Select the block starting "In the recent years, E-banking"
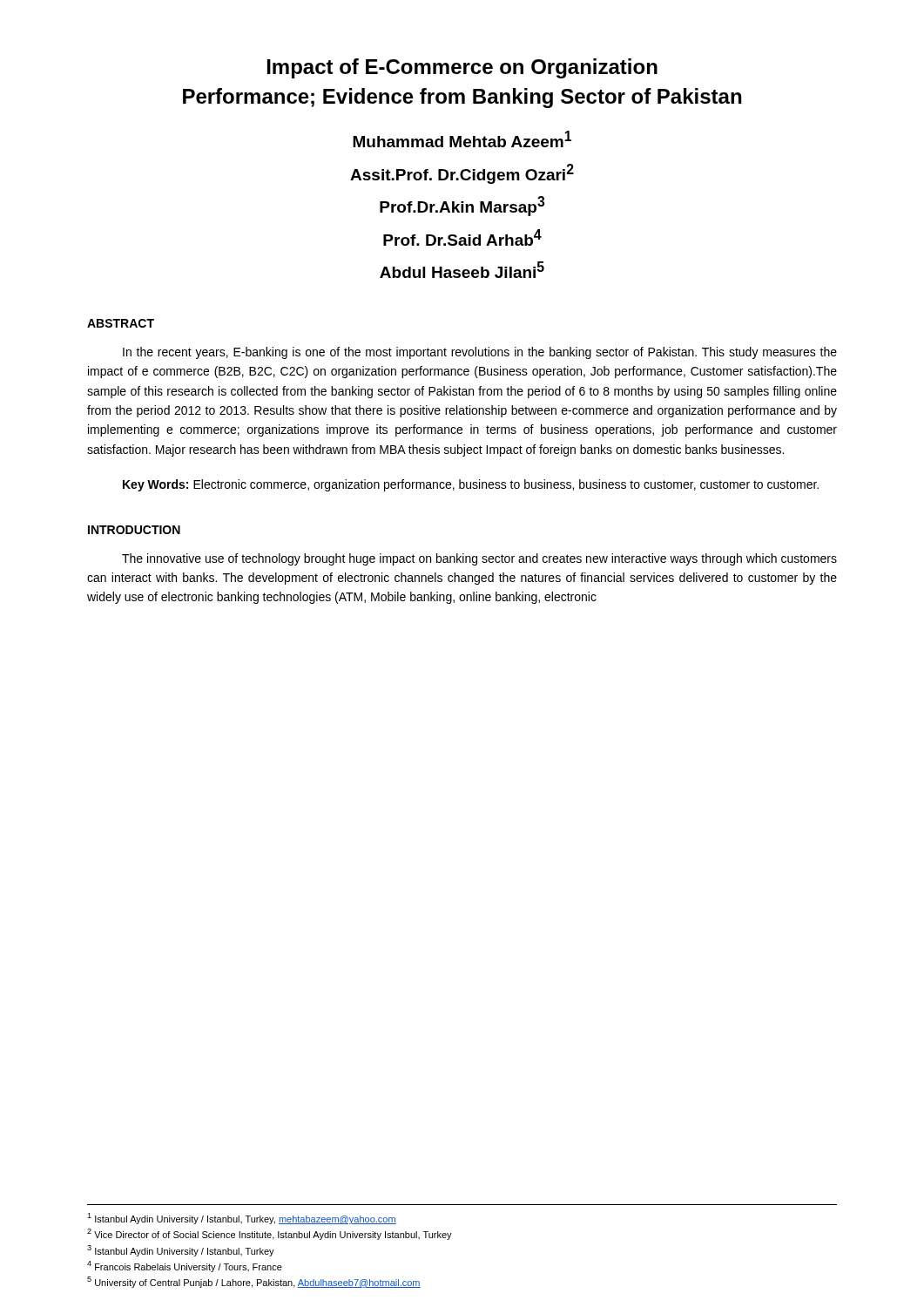 pos(462,401)
